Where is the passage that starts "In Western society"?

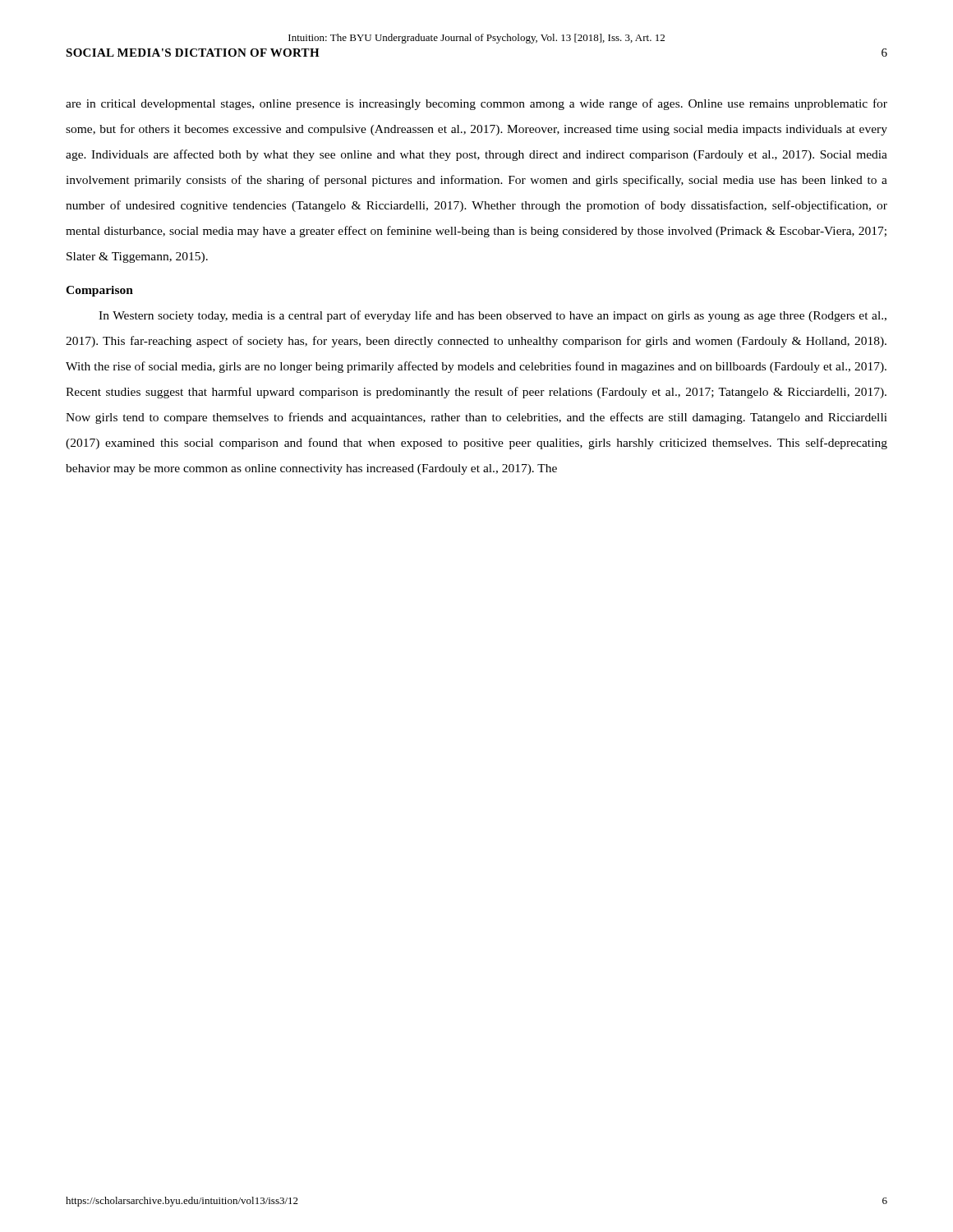476,391
